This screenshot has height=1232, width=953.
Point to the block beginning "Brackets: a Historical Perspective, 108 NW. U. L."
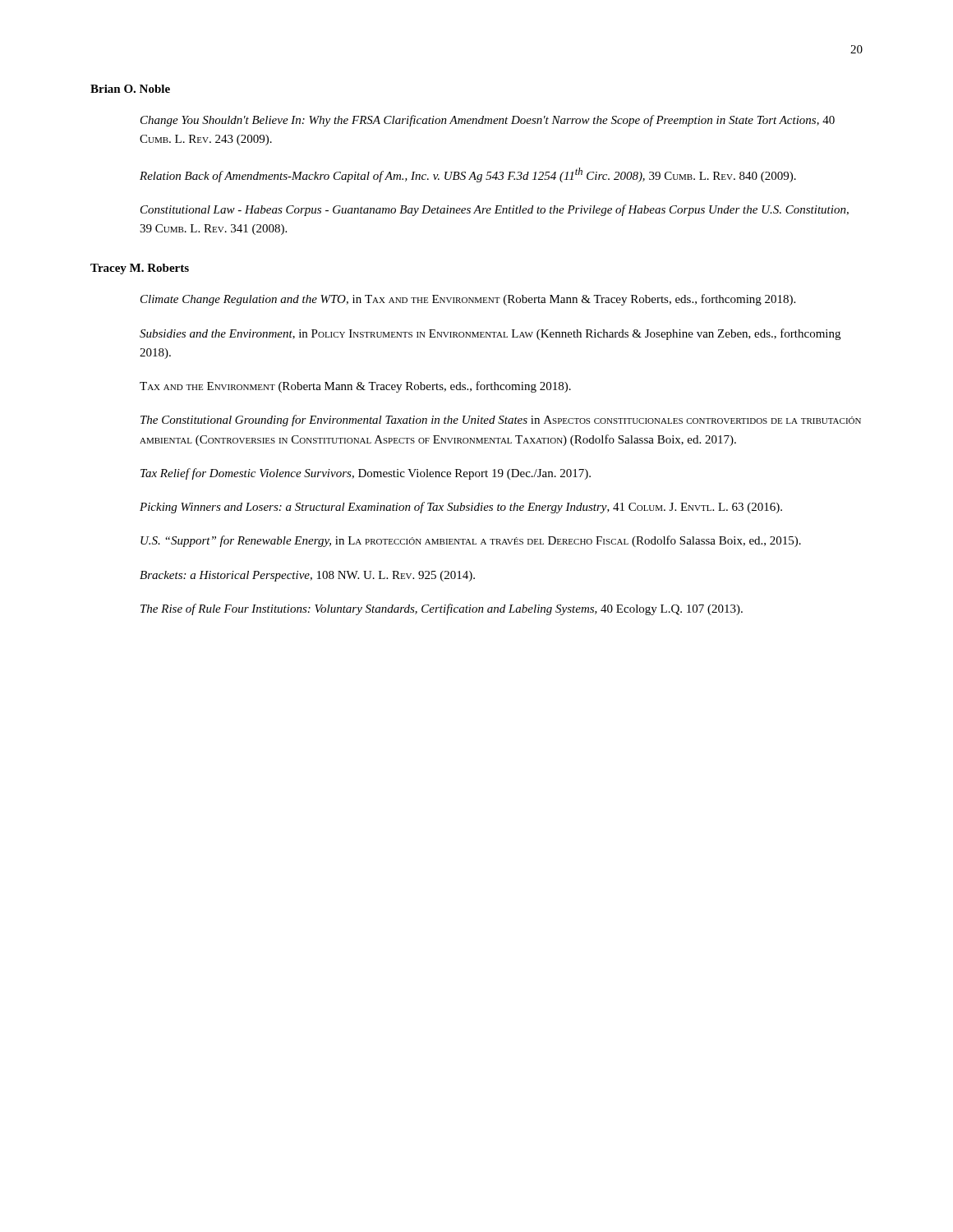(x=308, y=575)
